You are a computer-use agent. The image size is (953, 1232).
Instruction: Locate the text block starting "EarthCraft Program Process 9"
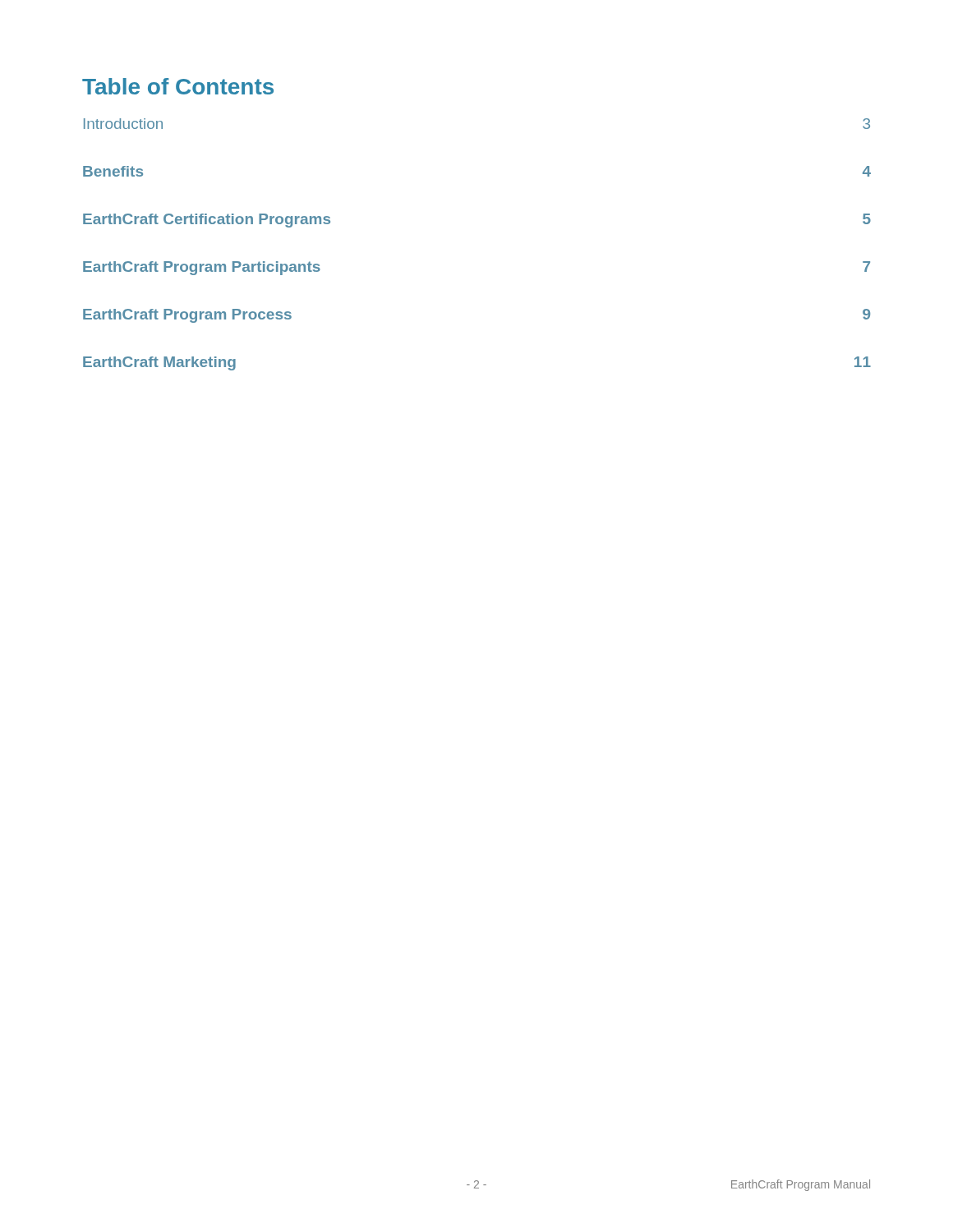click(x=182, y=316)
